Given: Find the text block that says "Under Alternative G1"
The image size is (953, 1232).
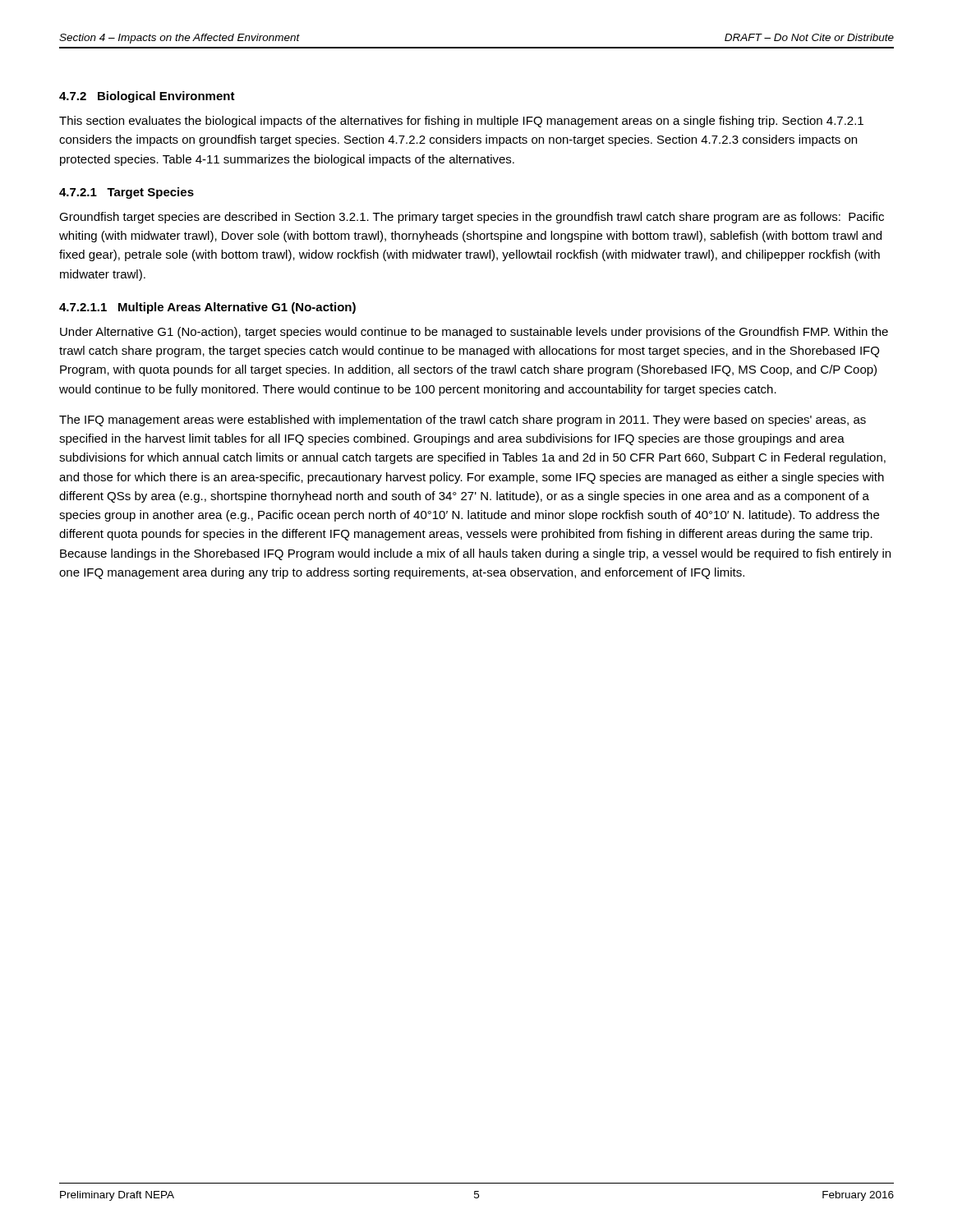Looking at the screenshot, I should click(474, 360).
